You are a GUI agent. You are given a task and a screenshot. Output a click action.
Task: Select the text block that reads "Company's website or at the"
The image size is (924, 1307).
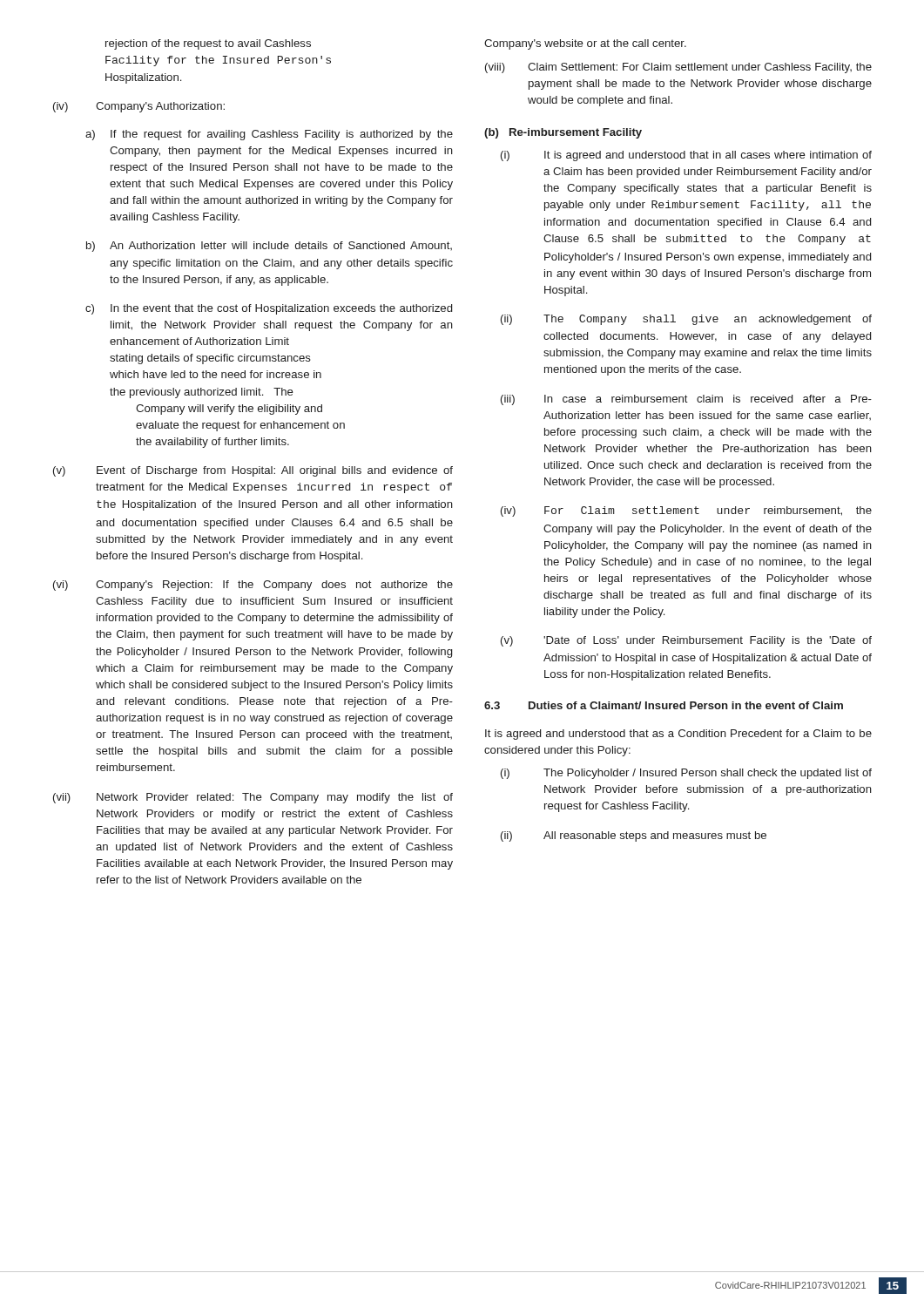(585, 43)
